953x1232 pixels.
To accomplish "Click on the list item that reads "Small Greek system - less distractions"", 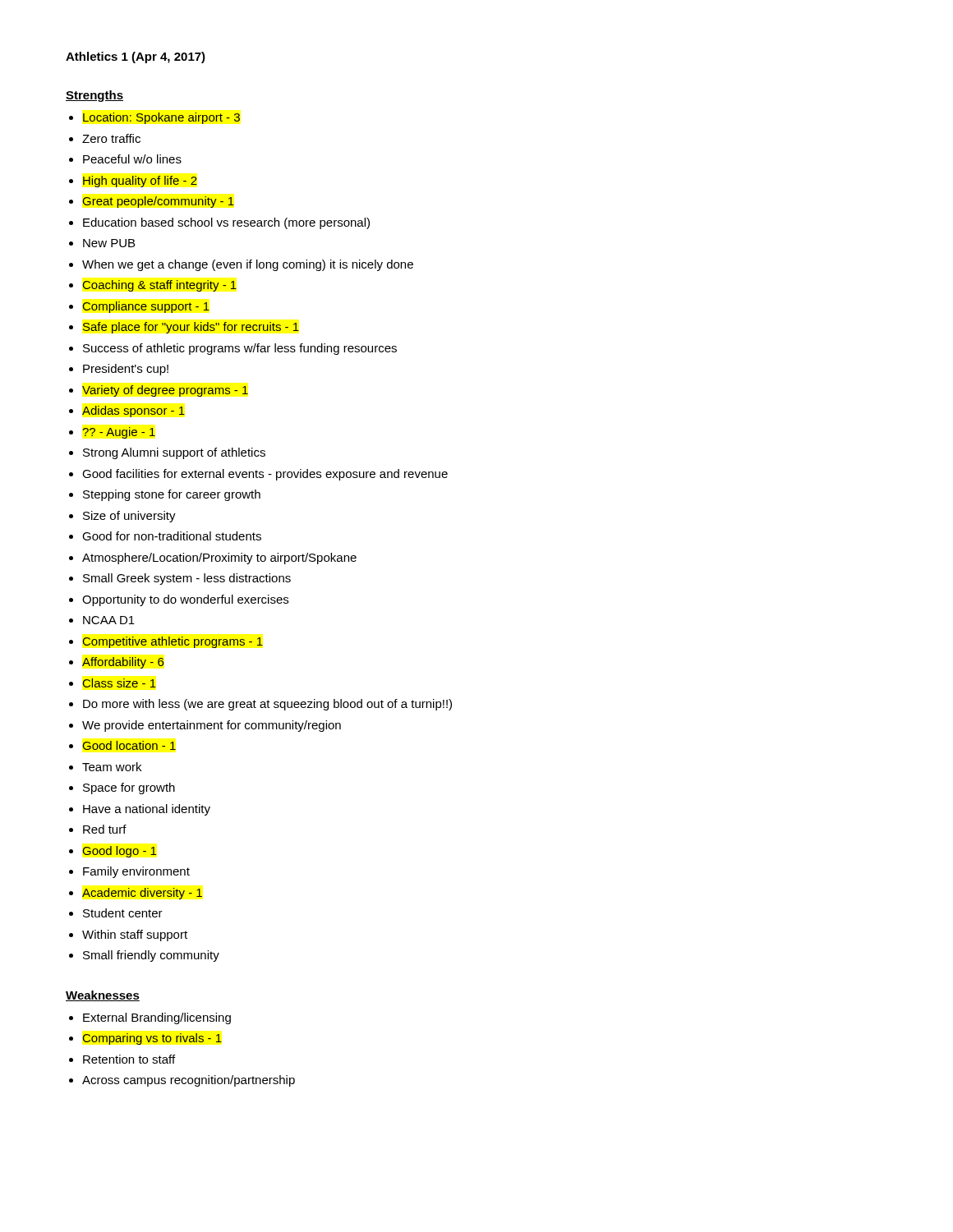I will (x=187, y=578).
